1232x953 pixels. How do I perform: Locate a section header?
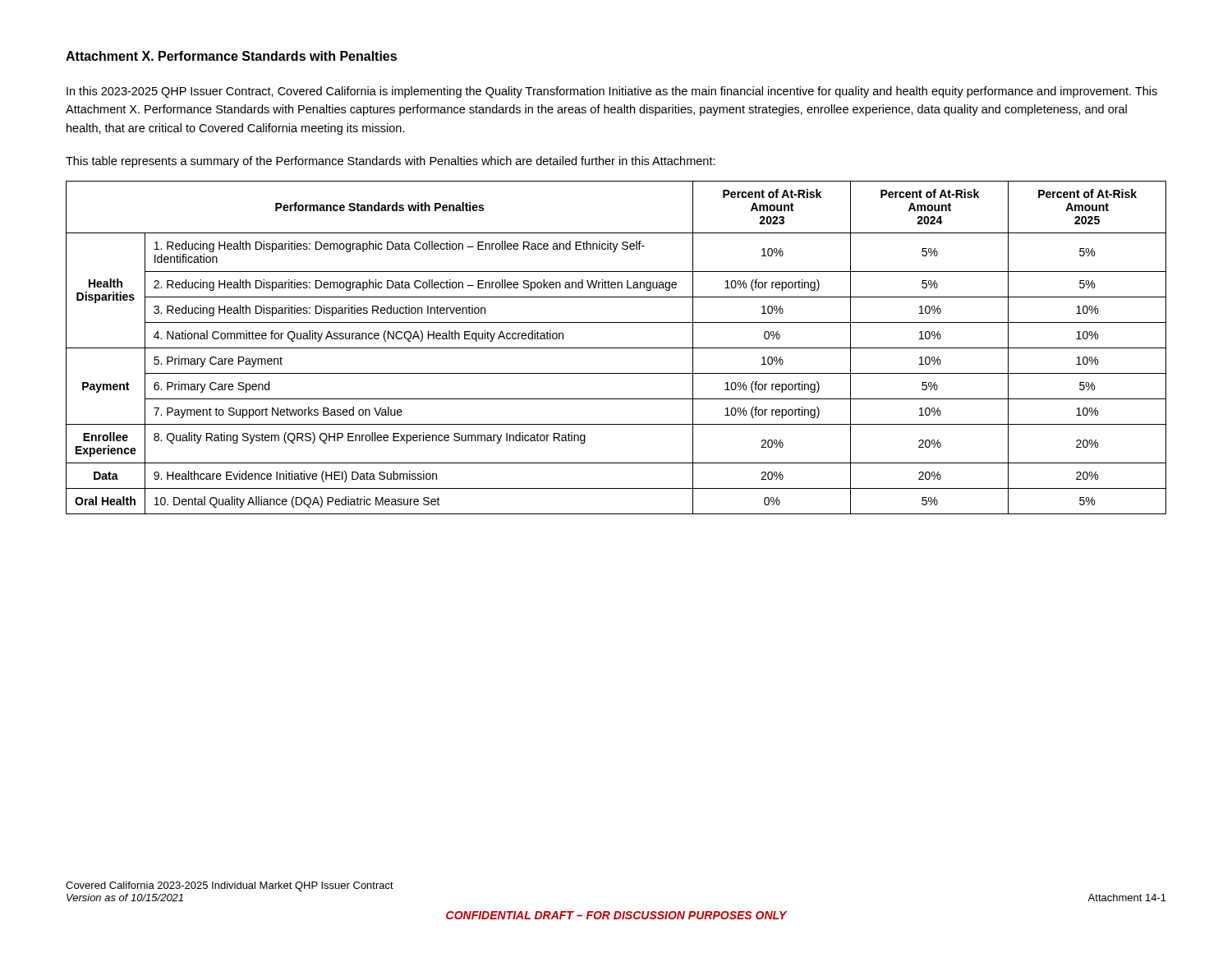point(231,56)
